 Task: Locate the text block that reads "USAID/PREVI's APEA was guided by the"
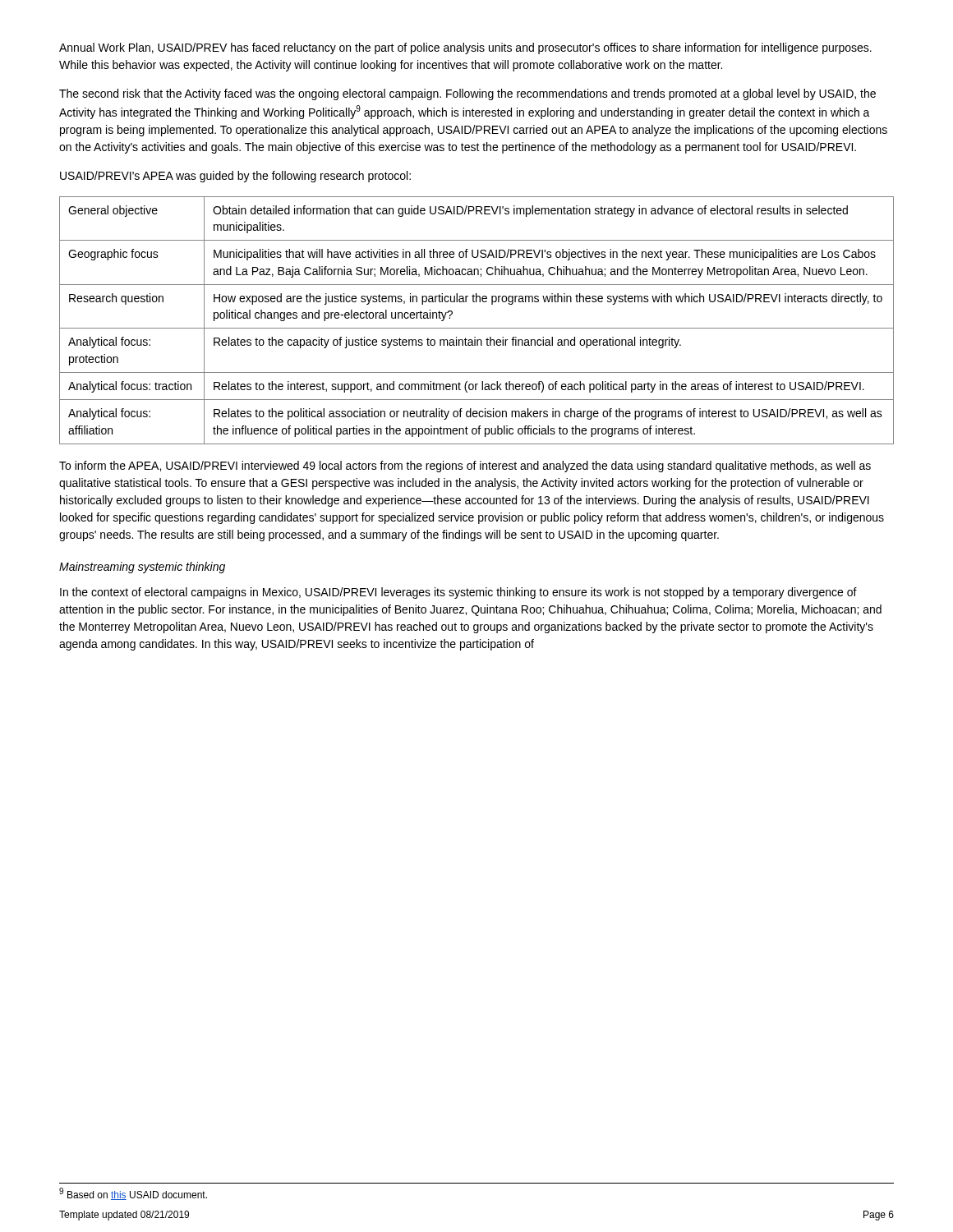point(235,177)
